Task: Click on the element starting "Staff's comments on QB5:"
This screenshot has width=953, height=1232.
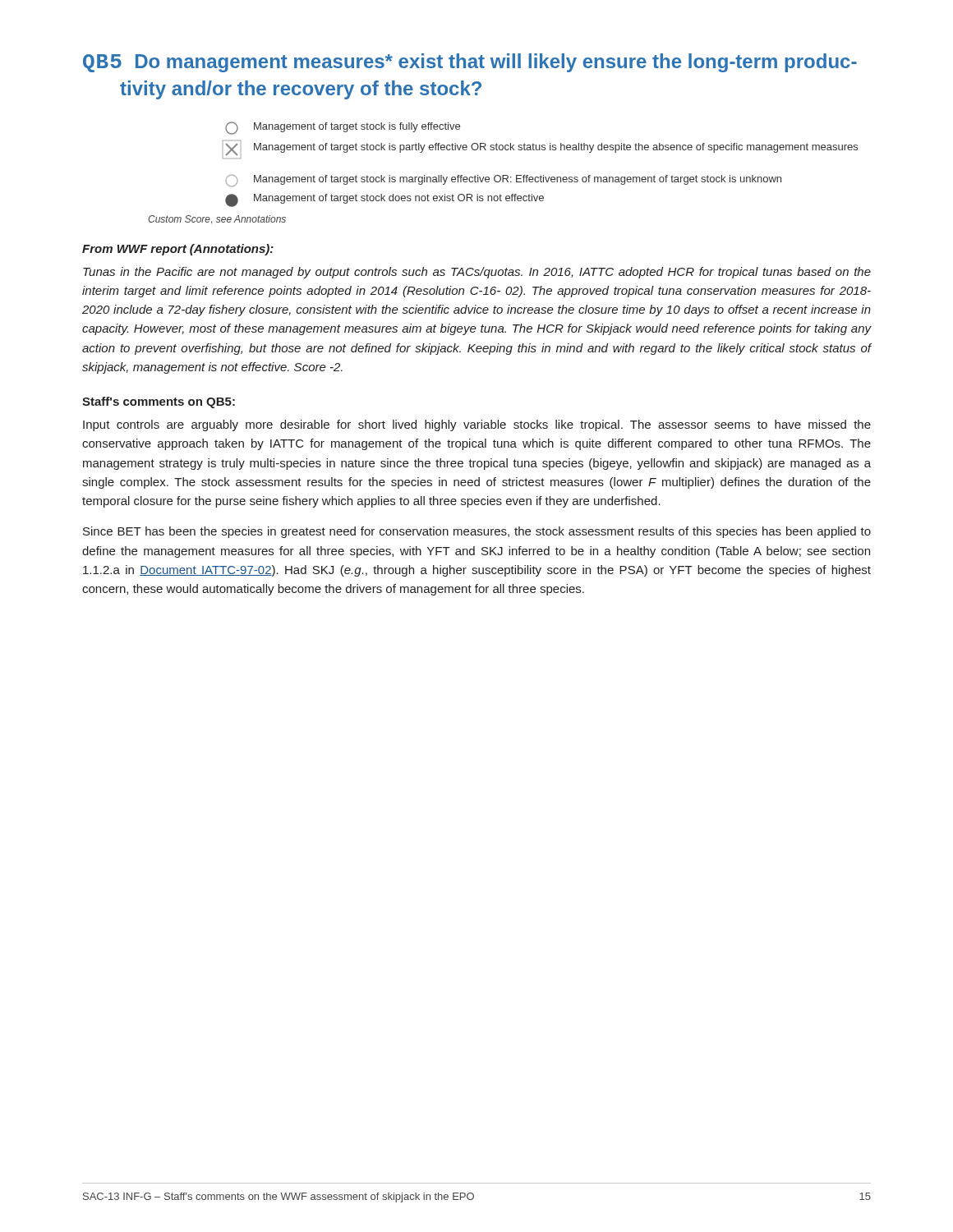Action: [x=159, y=401]
